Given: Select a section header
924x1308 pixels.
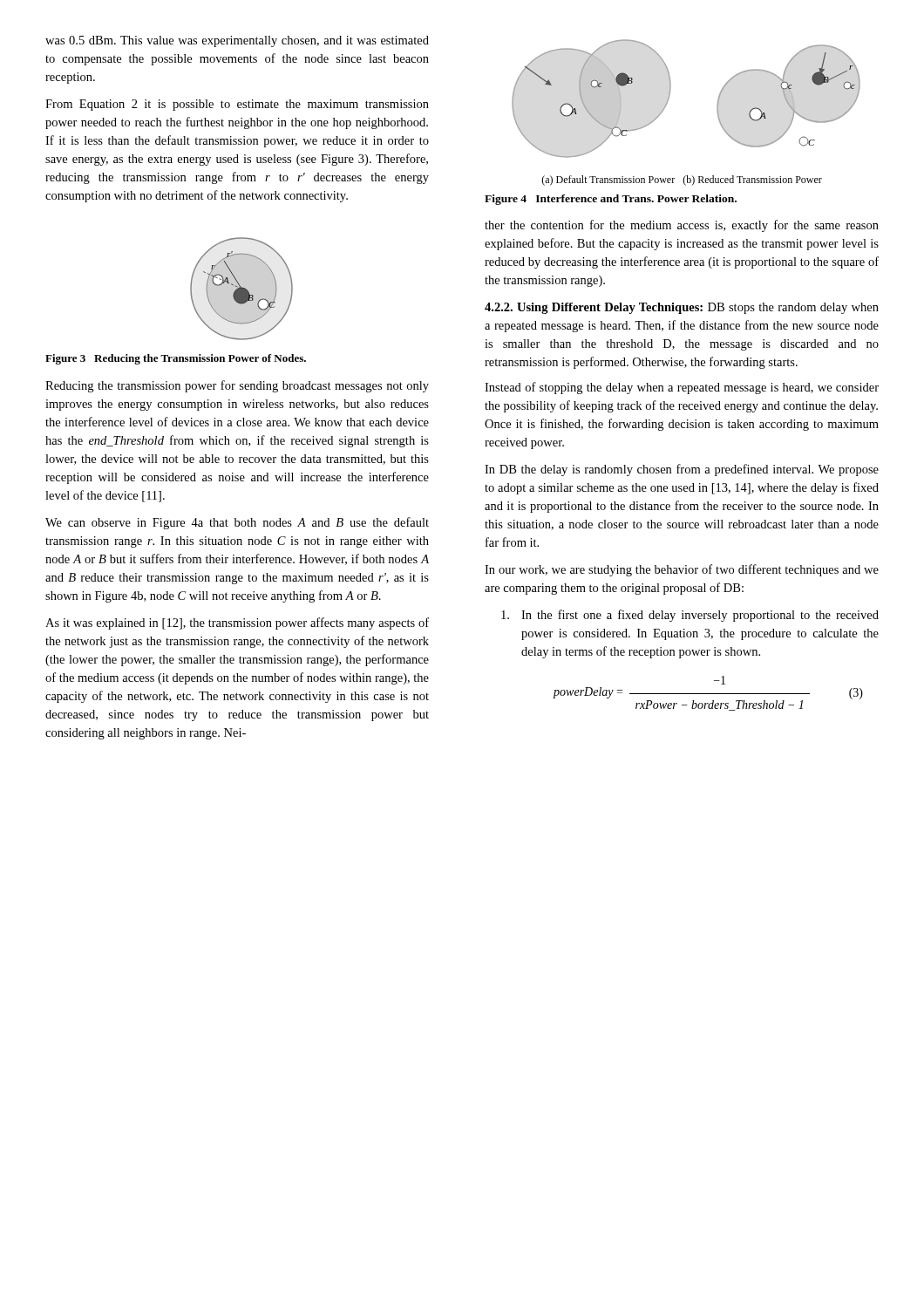Looking at the screenshot, I should coord(682,335).
